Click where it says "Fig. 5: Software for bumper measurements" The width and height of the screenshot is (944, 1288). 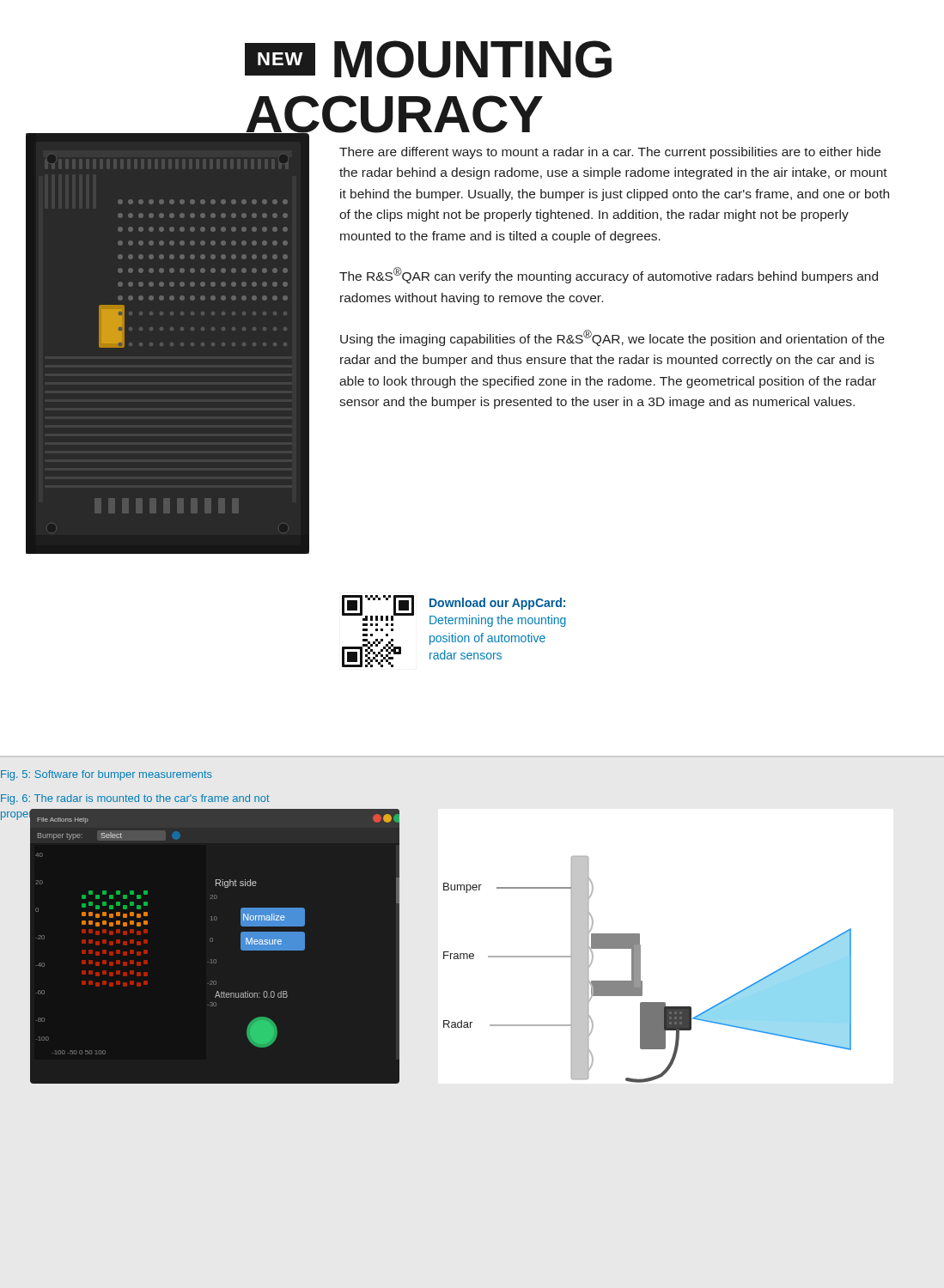point(106,774)
